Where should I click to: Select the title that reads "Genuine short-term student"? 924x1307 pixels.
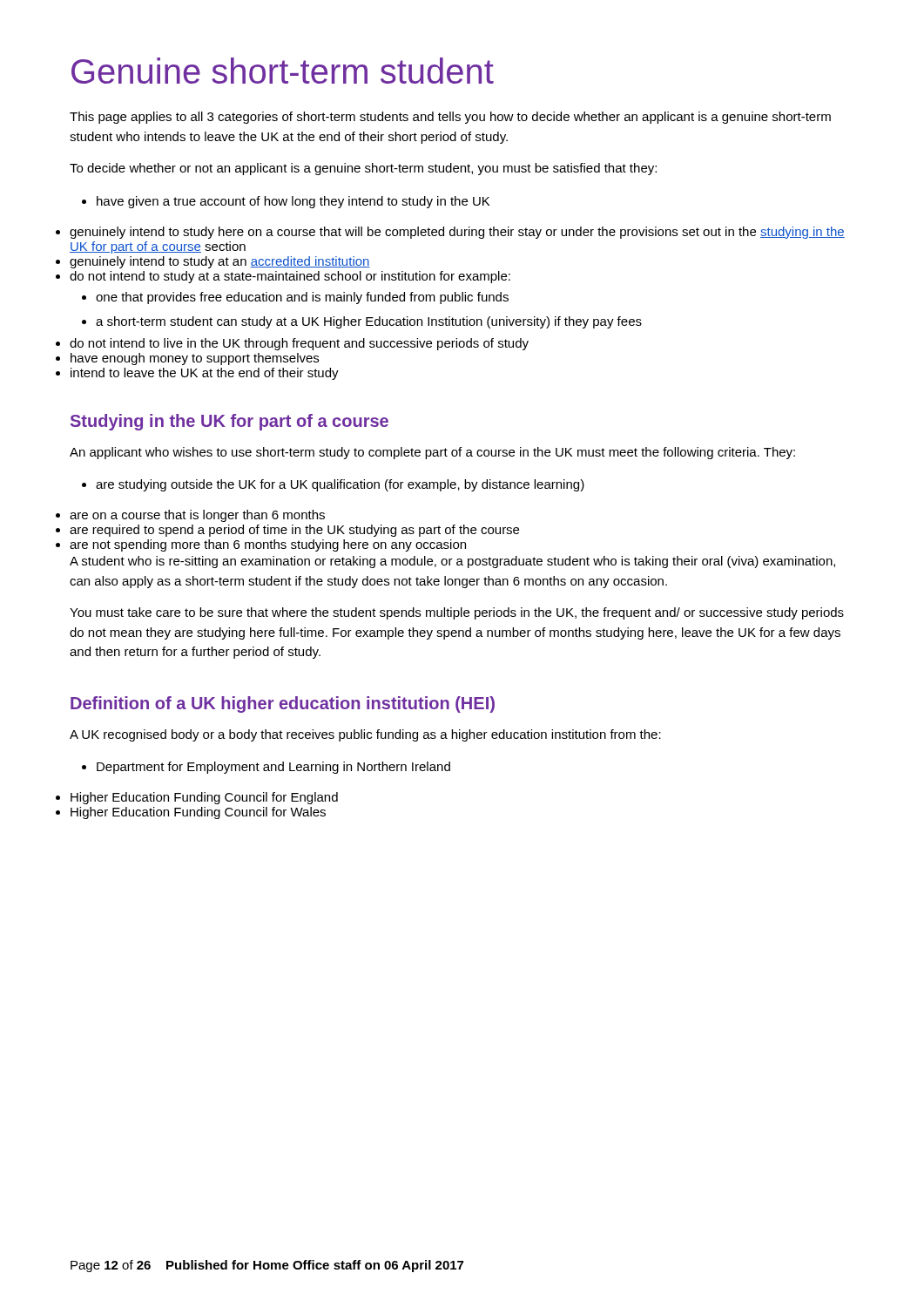pyautogui.click(x=462, y=72)
